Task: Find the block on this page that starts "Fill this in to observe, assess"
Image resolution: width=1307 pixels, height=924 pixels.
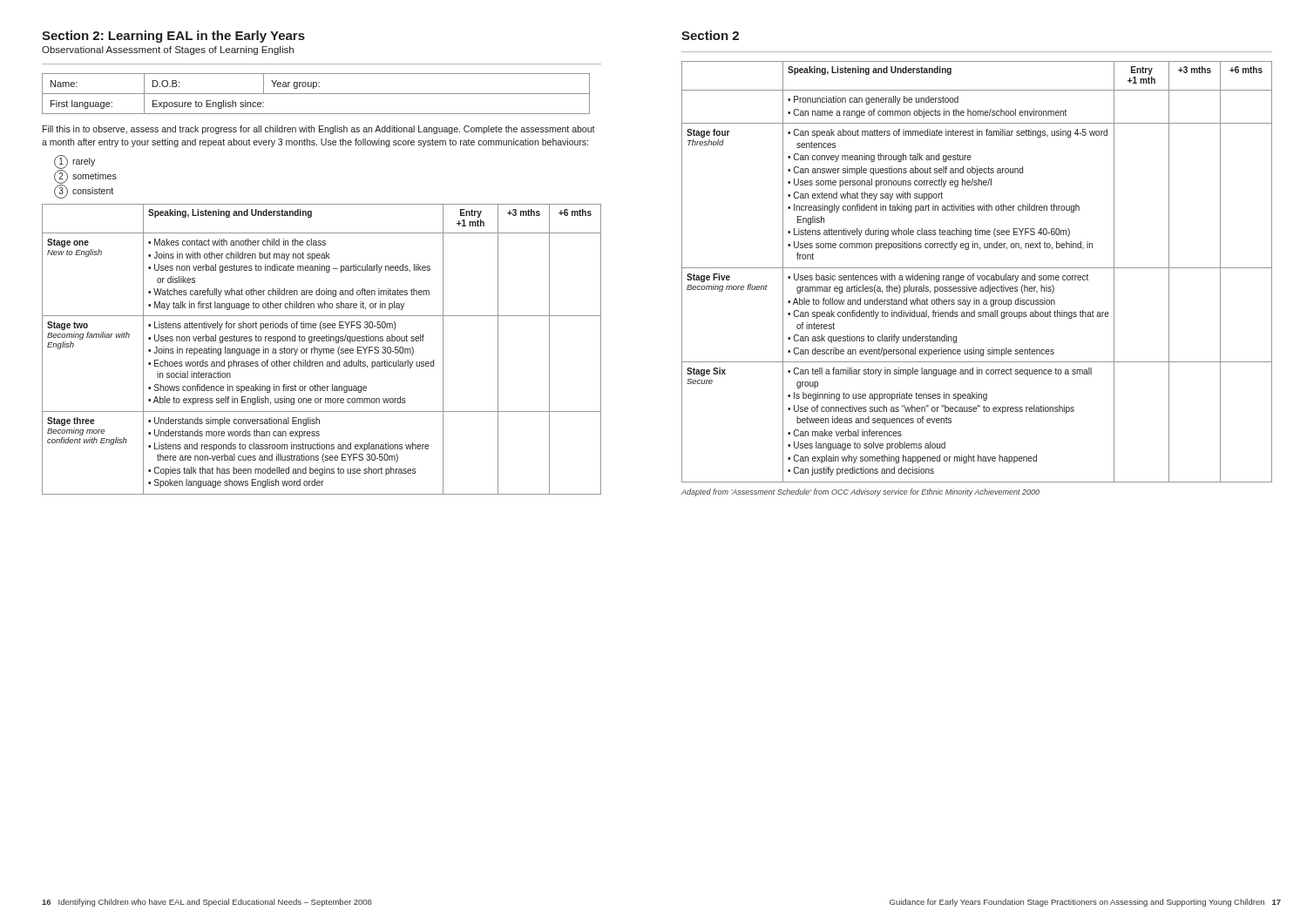Action: point(322,136)
